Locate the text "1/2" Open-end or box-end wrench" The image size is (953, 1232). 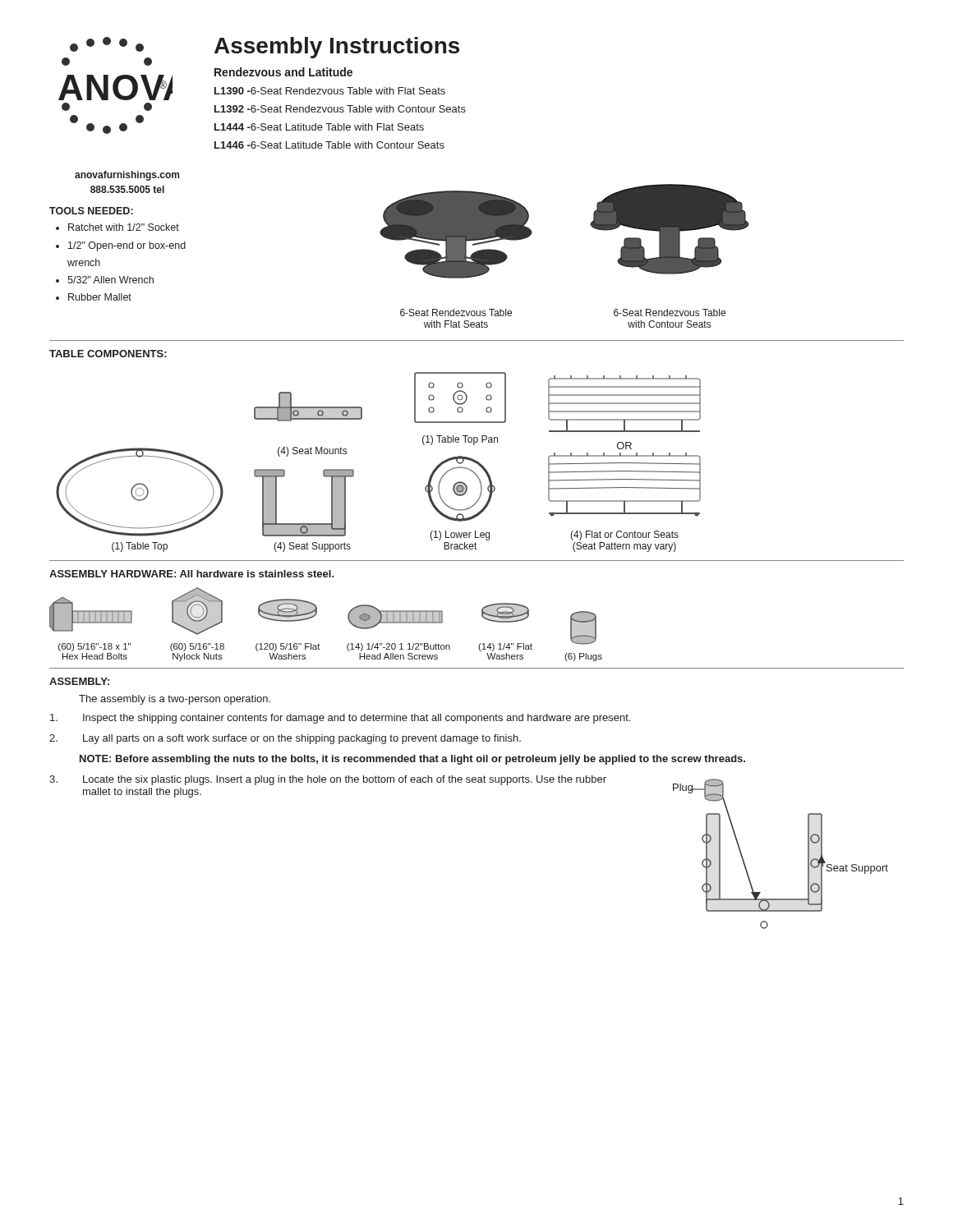[x=127, y=254]
